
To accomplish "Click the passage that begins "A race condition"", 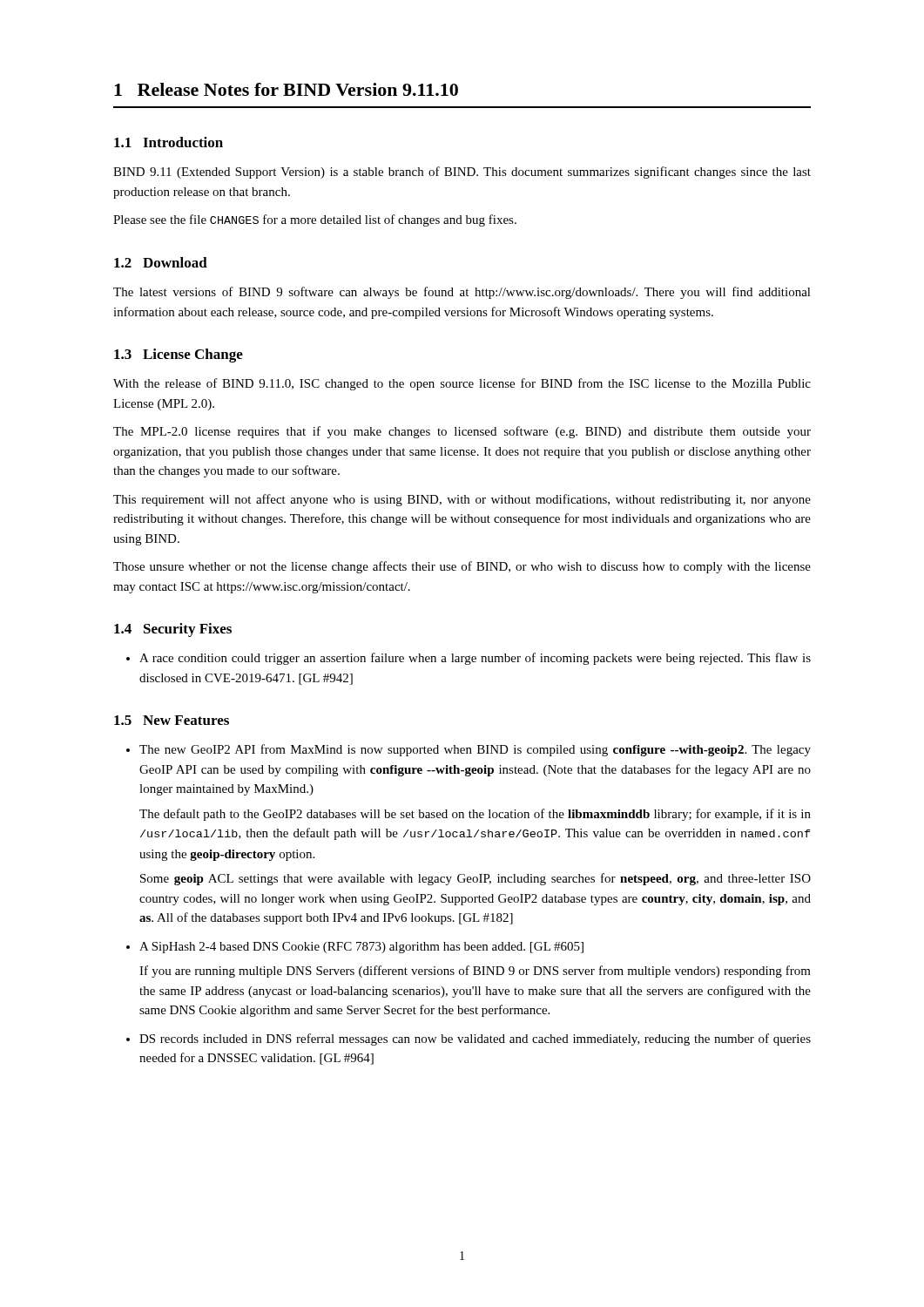I will coord(475,668).
